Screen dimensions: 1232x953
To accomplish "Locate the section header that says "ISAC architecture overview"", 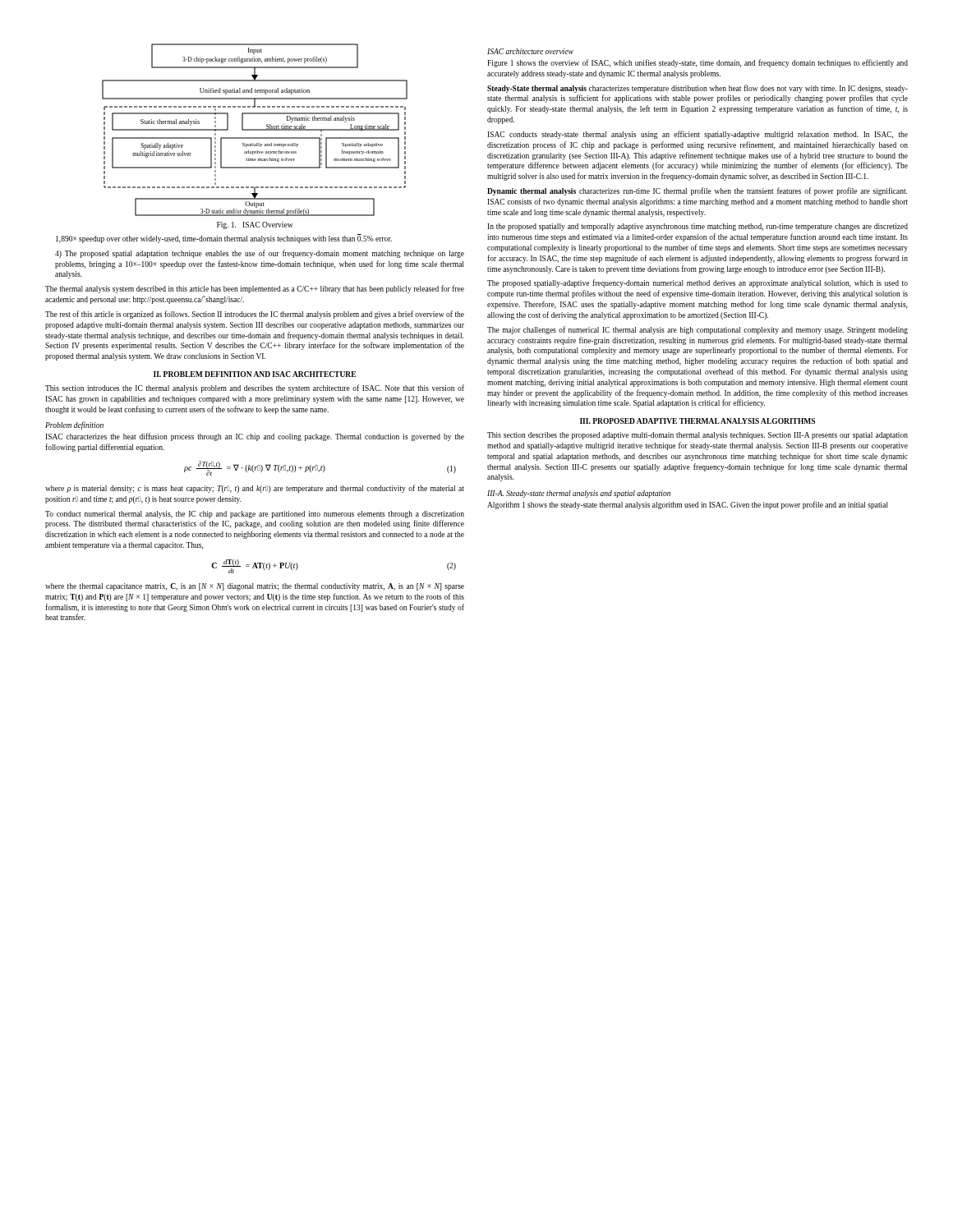I will point(530,52).
